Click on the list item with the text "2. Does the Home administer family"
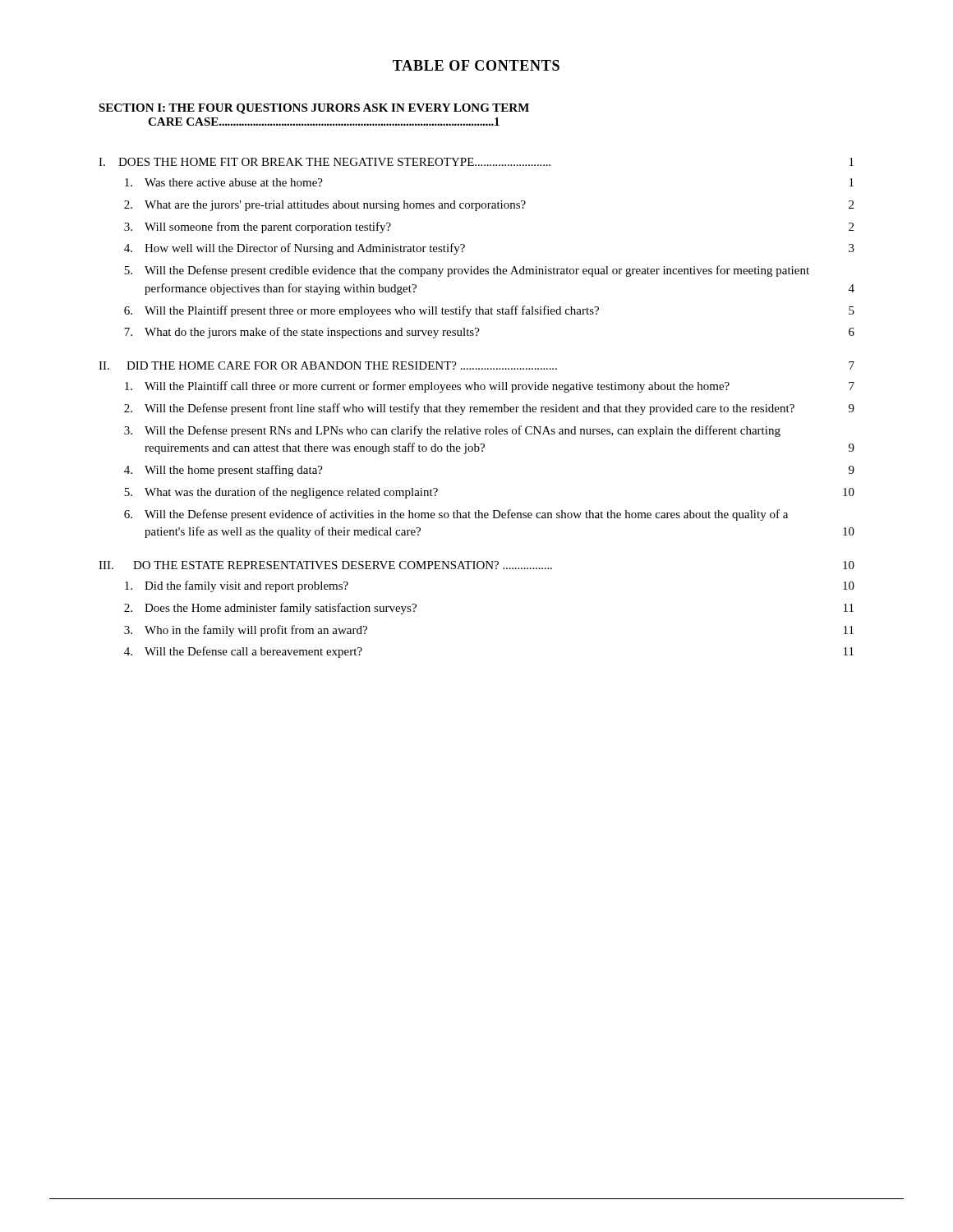This screenshot has width=953, height=1232. (x=274, y=608)
